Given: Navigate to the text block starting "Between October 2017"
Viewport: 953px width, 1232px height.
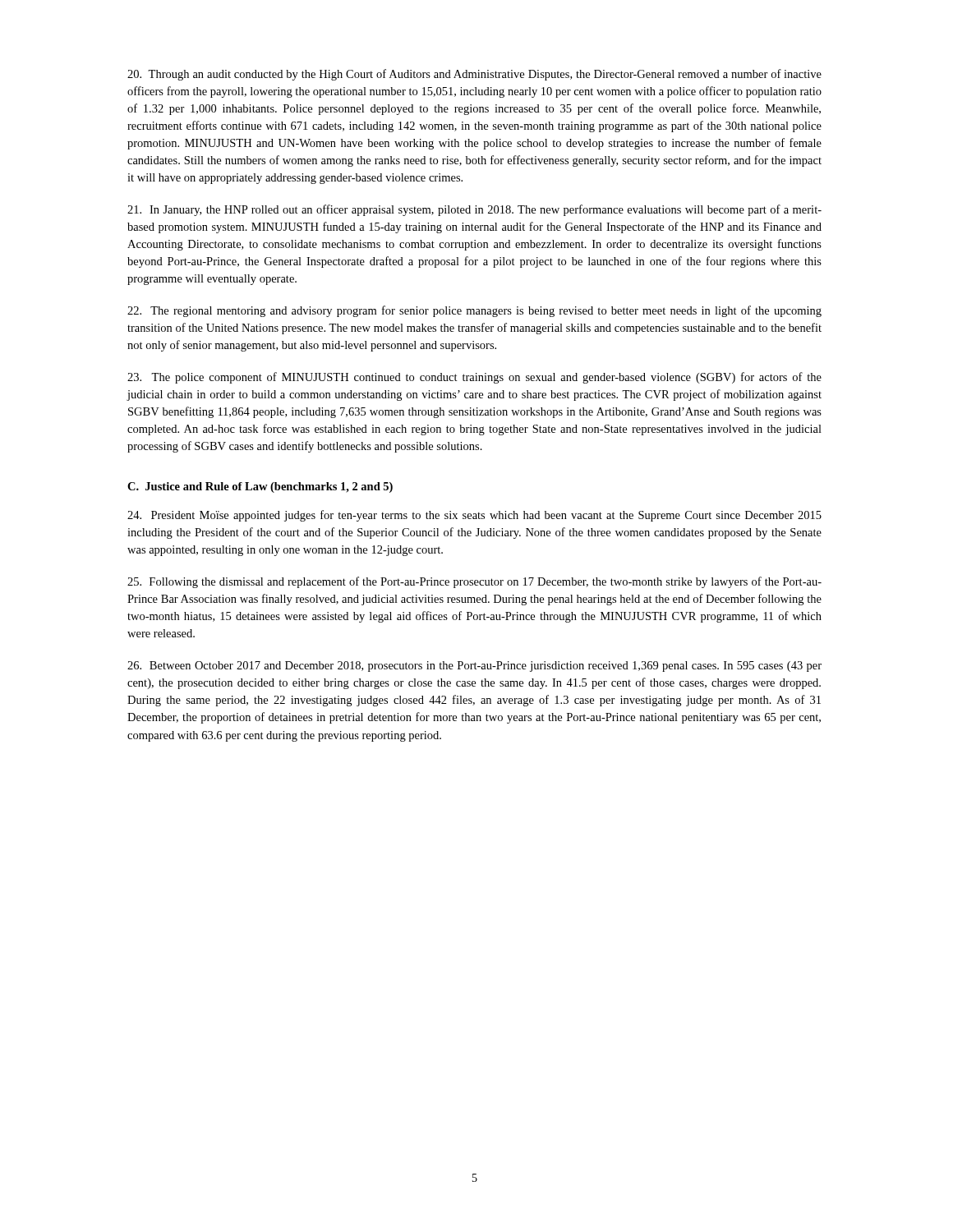Looking at the screenshot, I should click(x=474, y=700).
